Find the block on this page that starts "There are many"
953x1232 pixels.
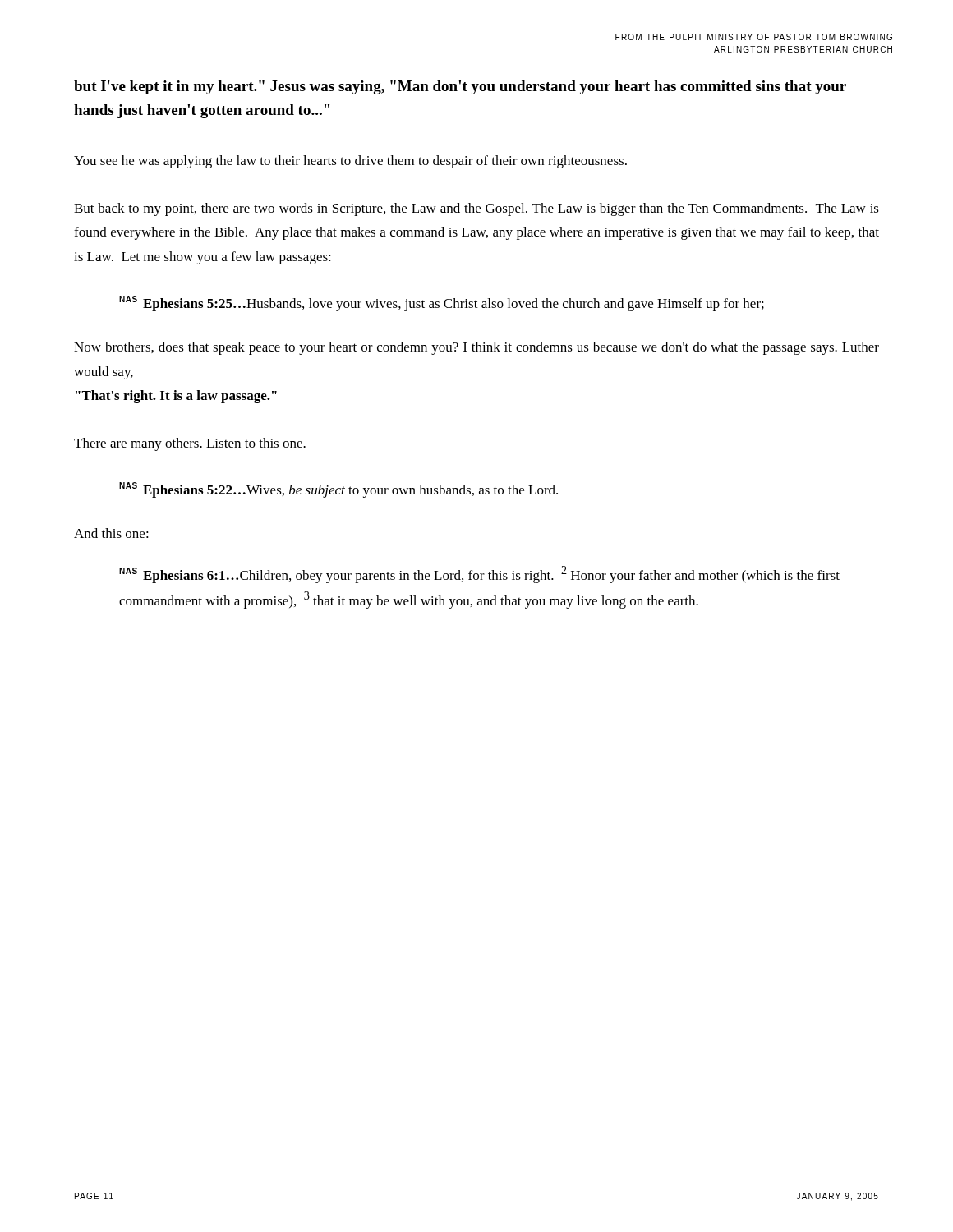click(190, 443)
